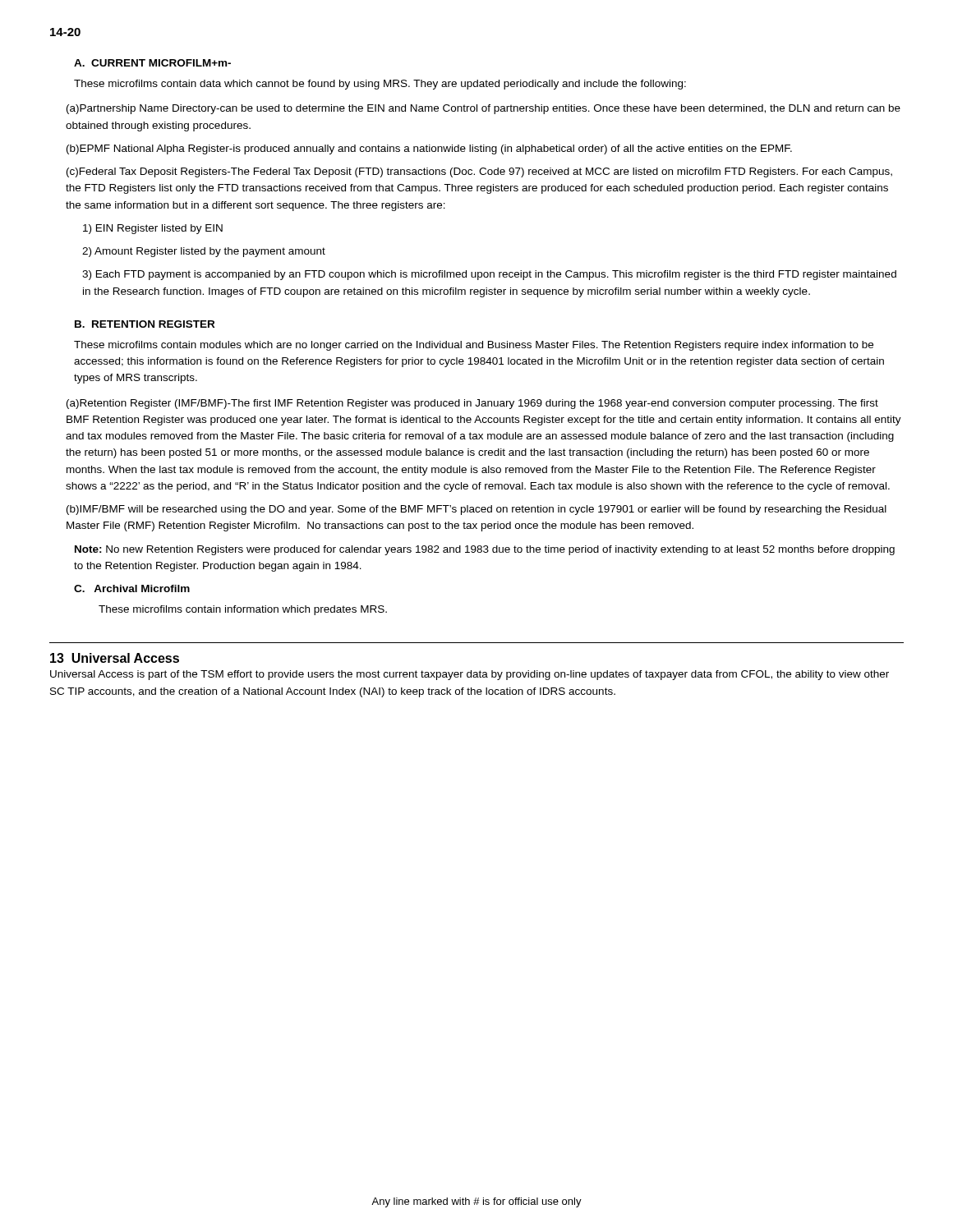Select the text starting "2) Amount Register"
The height and width of the screenshot is (1232, 953).
(204, 251)
